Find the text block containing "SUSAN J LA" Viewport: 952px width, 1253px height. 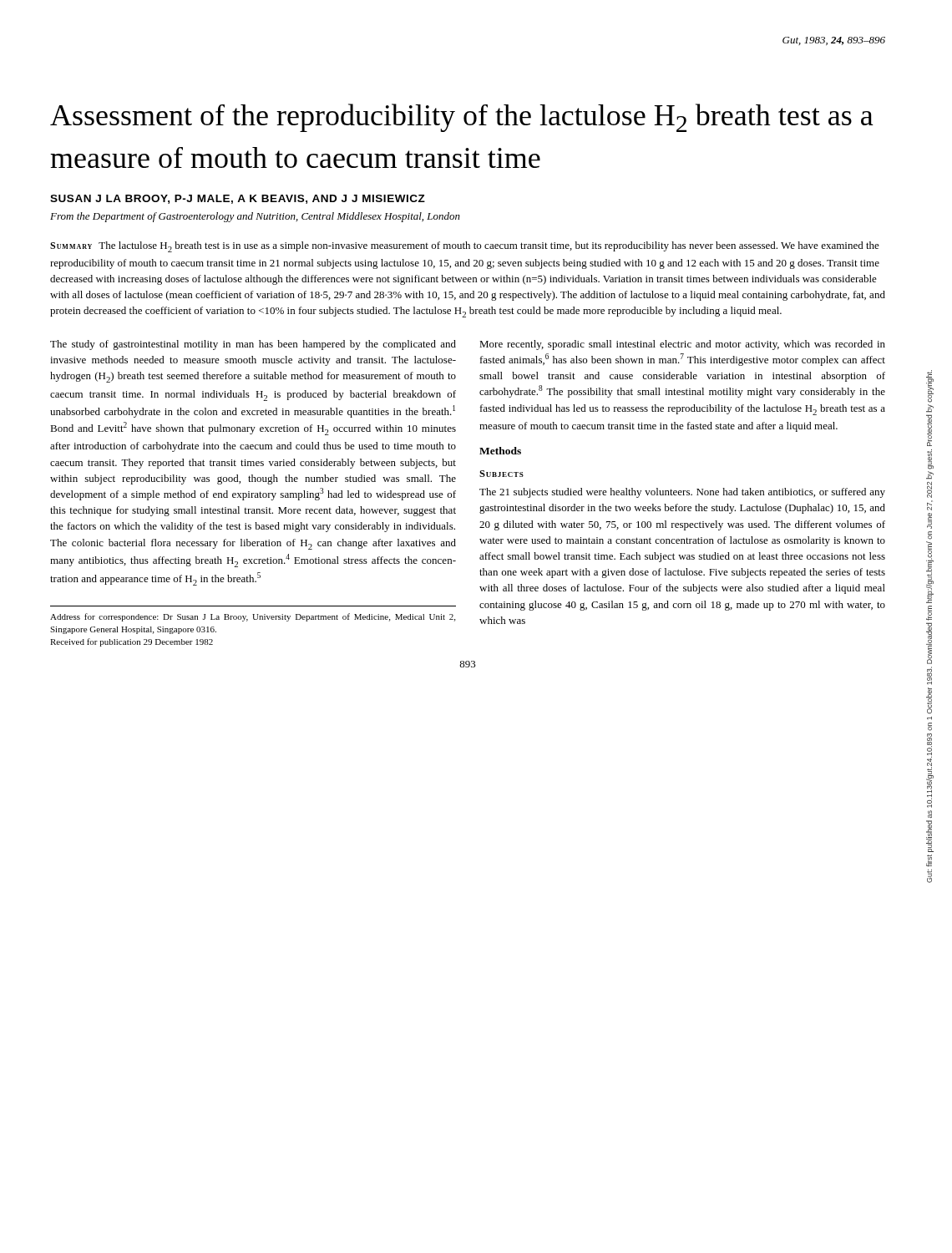[x=238, y=198]
